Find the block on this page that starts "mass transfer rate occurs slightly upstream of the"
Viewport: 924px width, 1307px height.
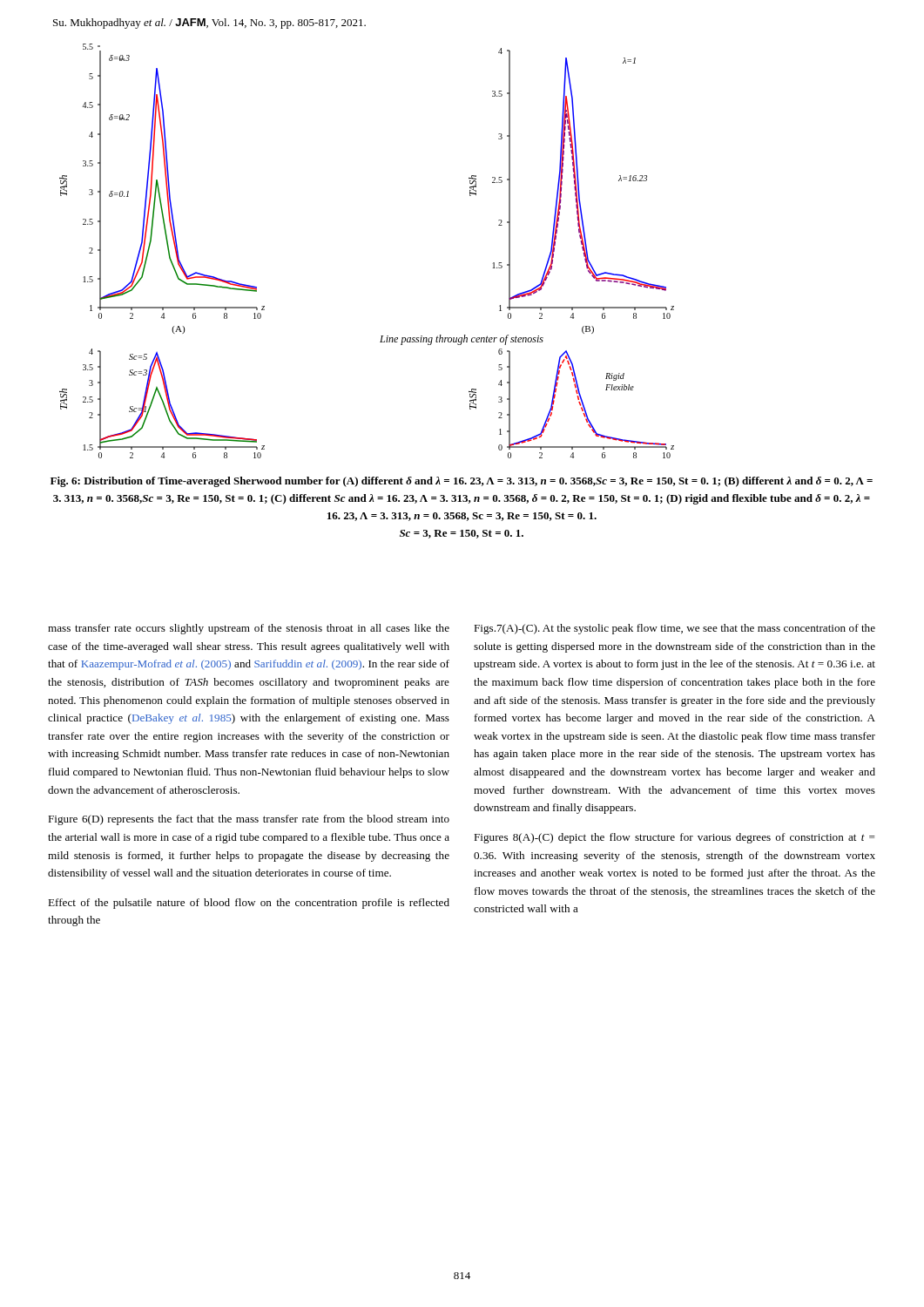[x=249, y=709]
